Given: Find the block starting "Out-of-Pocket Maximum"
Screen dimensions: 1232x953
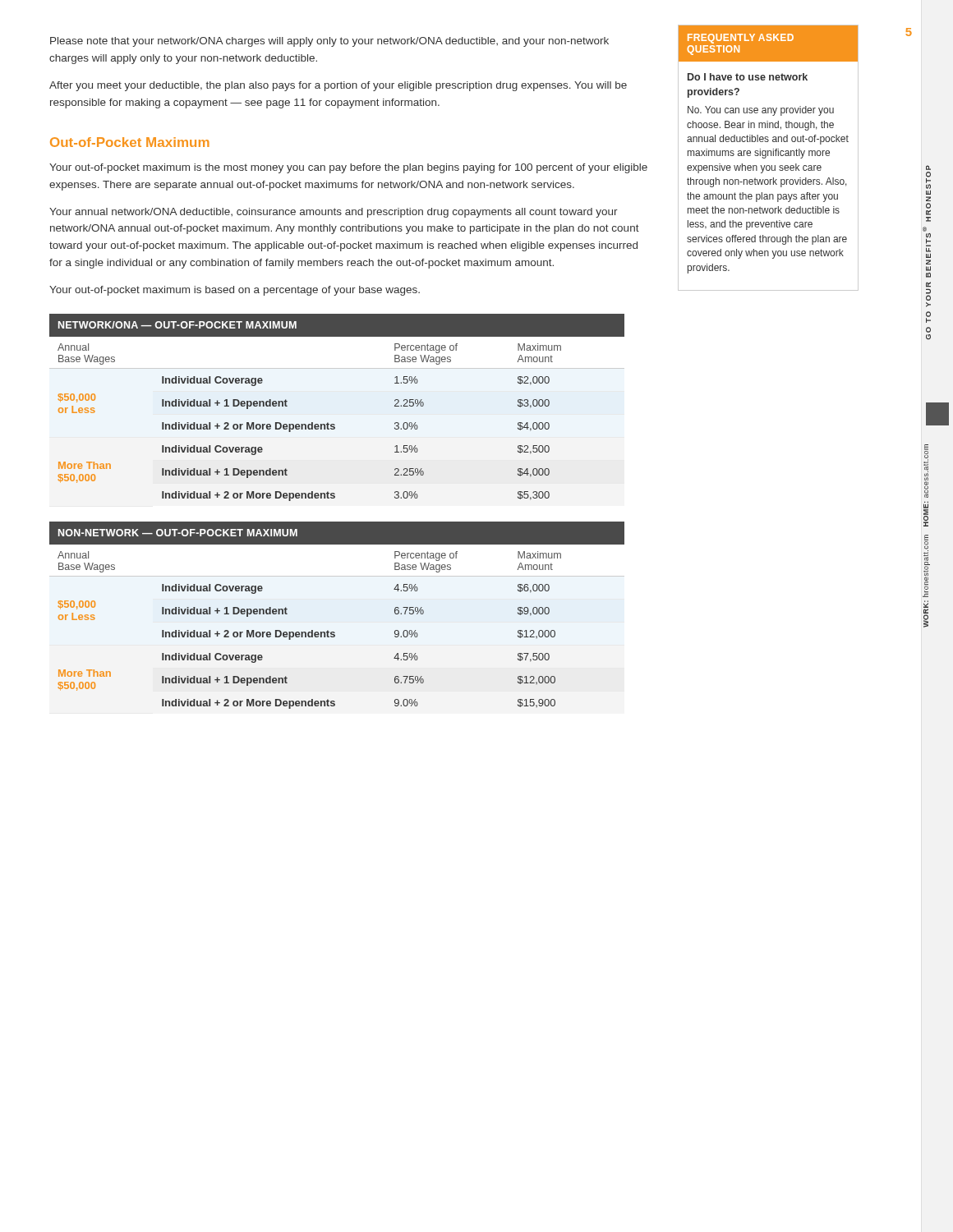Looking at the screenshot, I should pos(130,142).
